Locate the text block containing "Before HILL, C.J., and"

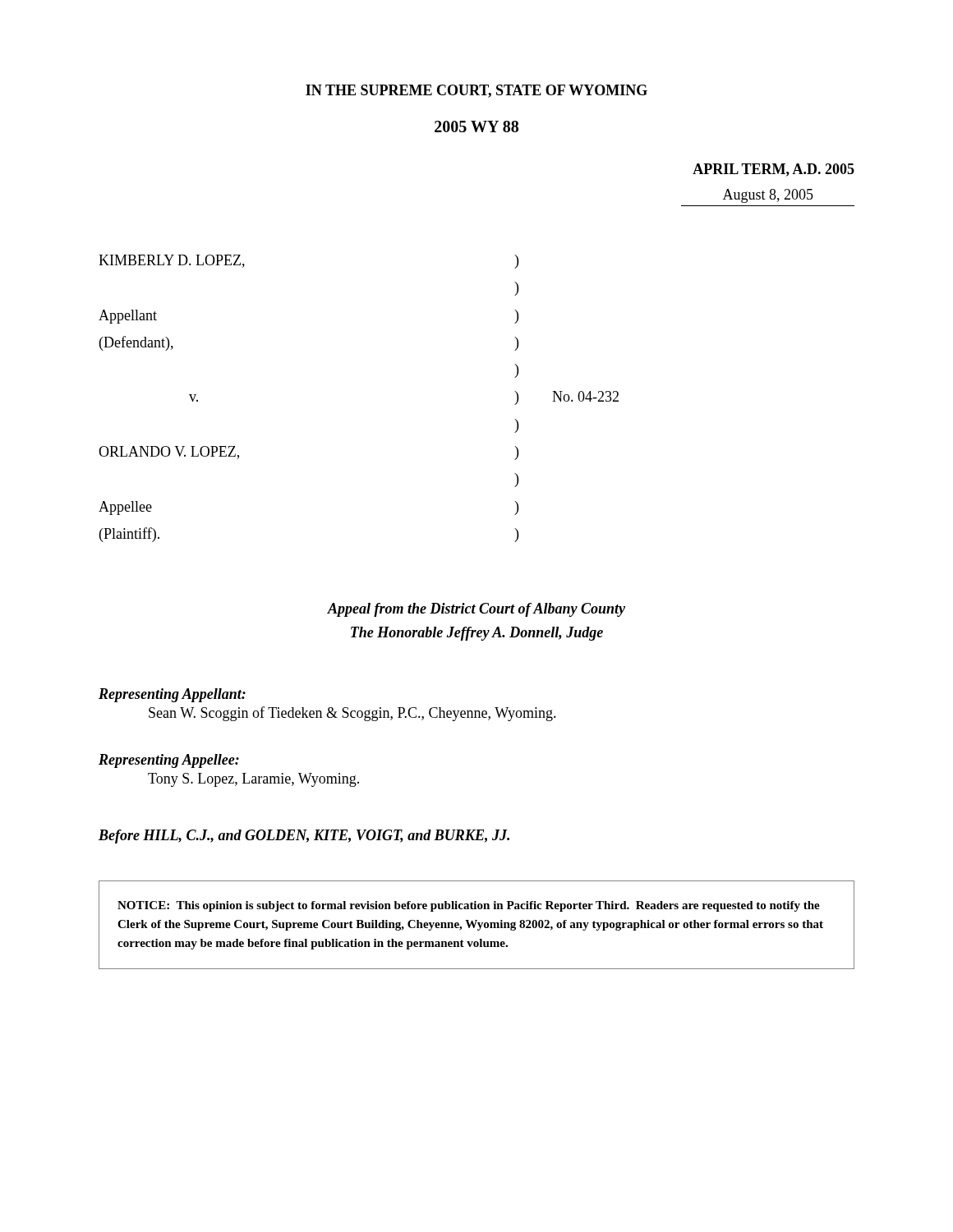(305, 835)
